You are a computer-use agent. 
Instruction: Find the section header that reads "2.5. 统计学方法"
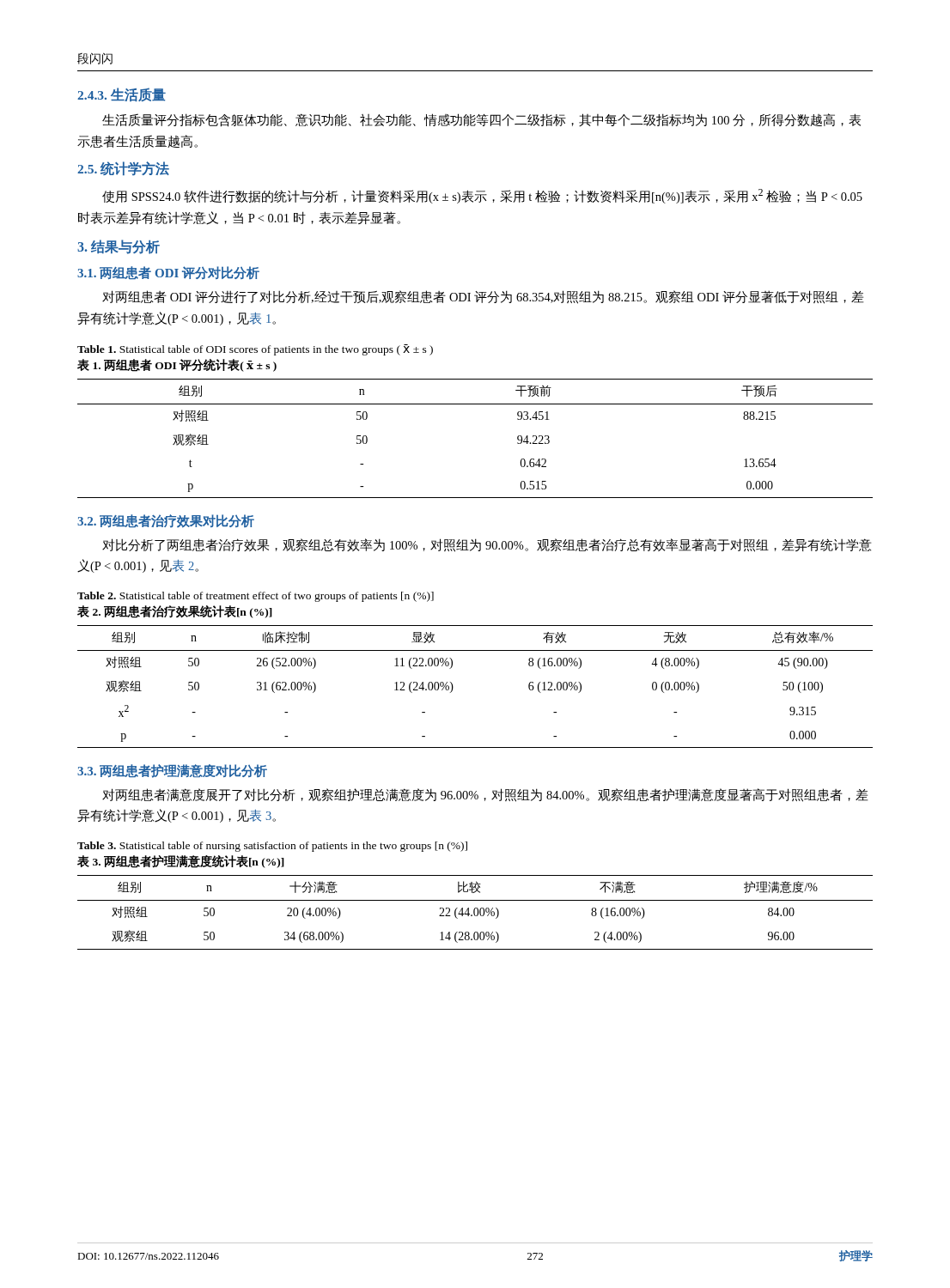(123, 169)
